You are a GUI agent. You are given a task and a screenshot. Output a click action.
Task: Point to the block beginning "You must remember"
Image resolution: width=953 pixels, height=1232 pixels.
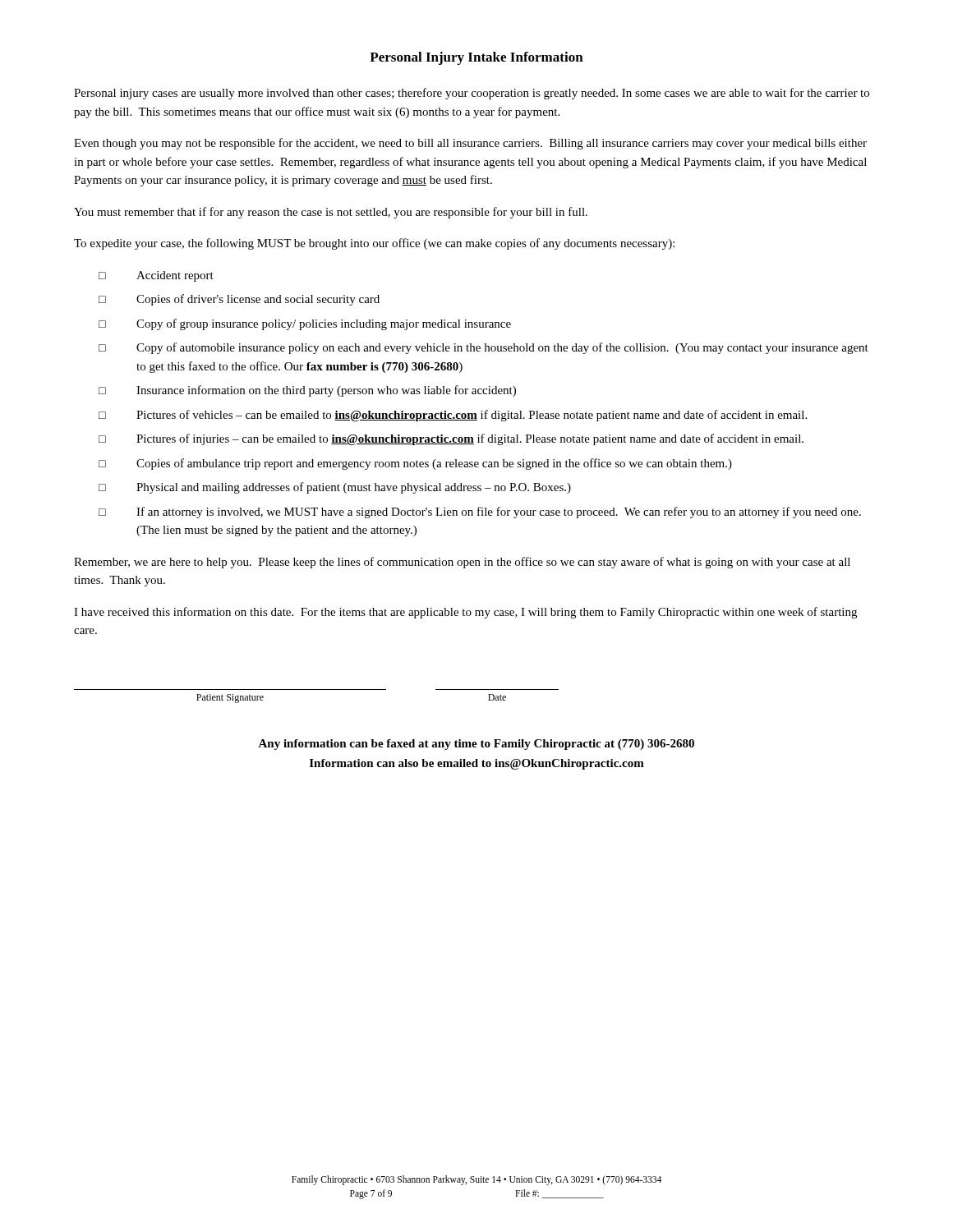[x=331, y=211]
